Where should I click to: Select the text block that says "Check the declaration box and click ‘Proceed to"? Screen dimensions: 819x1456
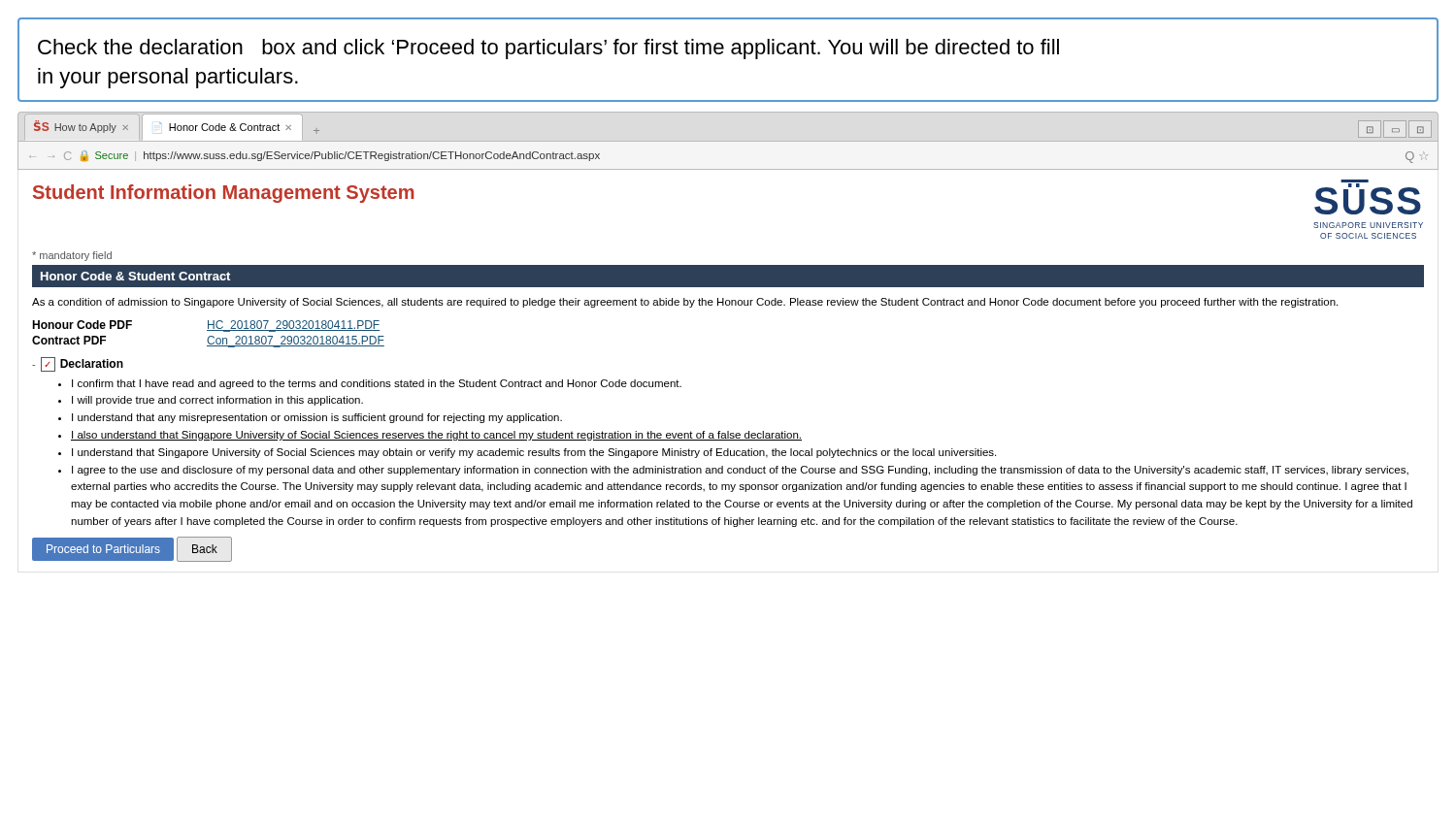tap(549, 61)
